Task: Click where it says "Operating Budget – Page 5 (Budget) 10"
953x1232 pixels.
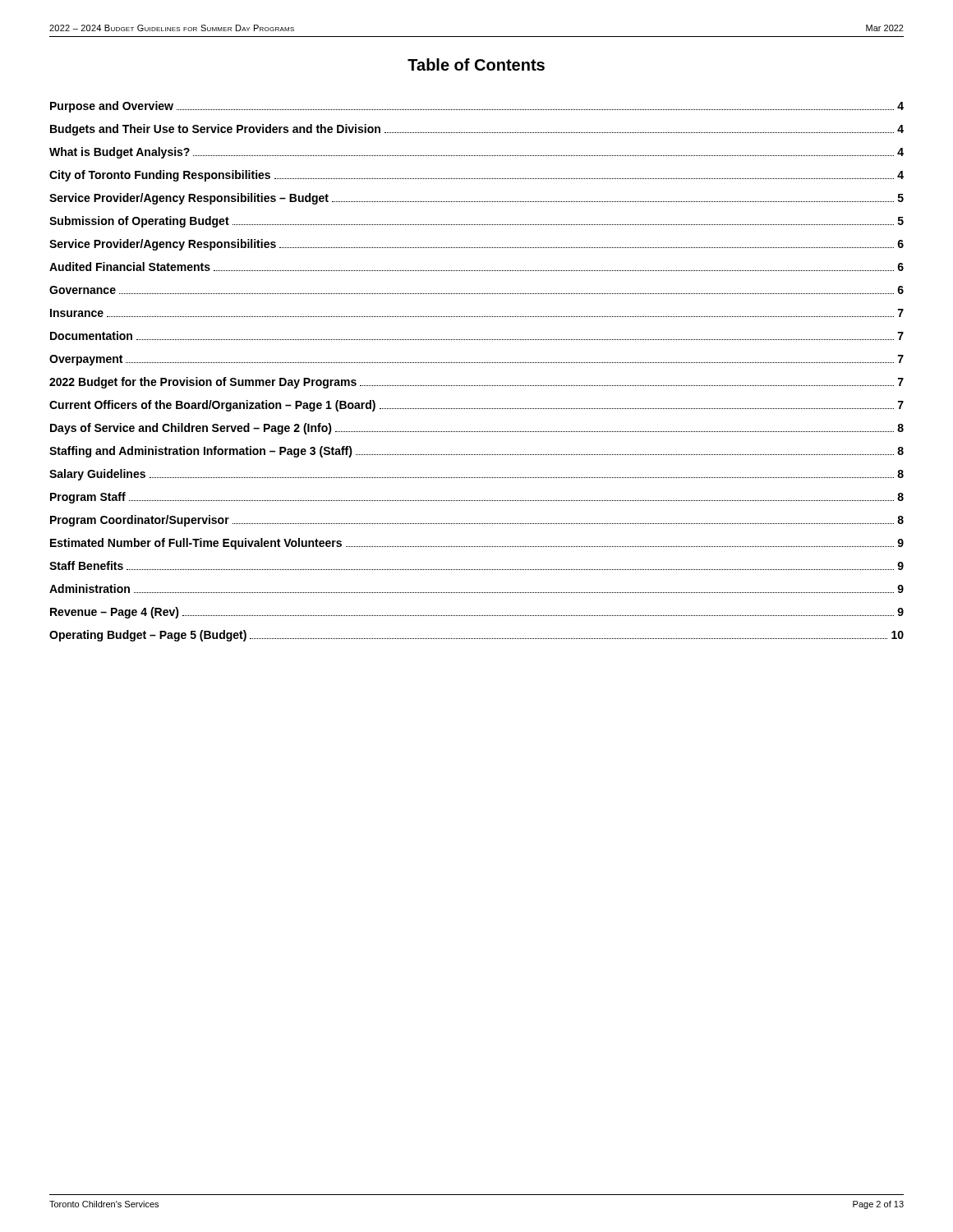Action: [476, 635]
